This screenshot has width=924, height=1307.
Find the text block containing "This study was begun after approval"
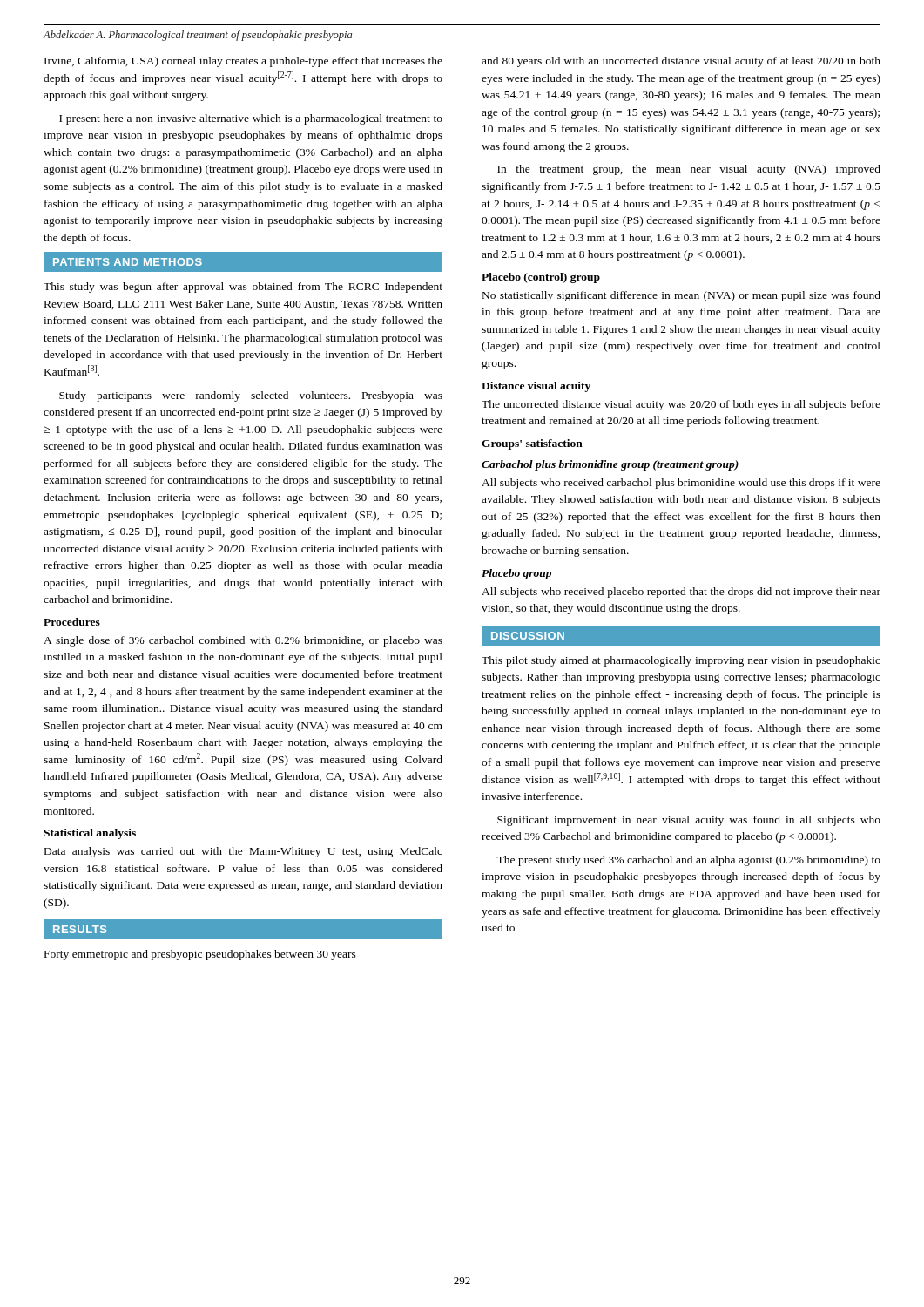click(243, 329)
